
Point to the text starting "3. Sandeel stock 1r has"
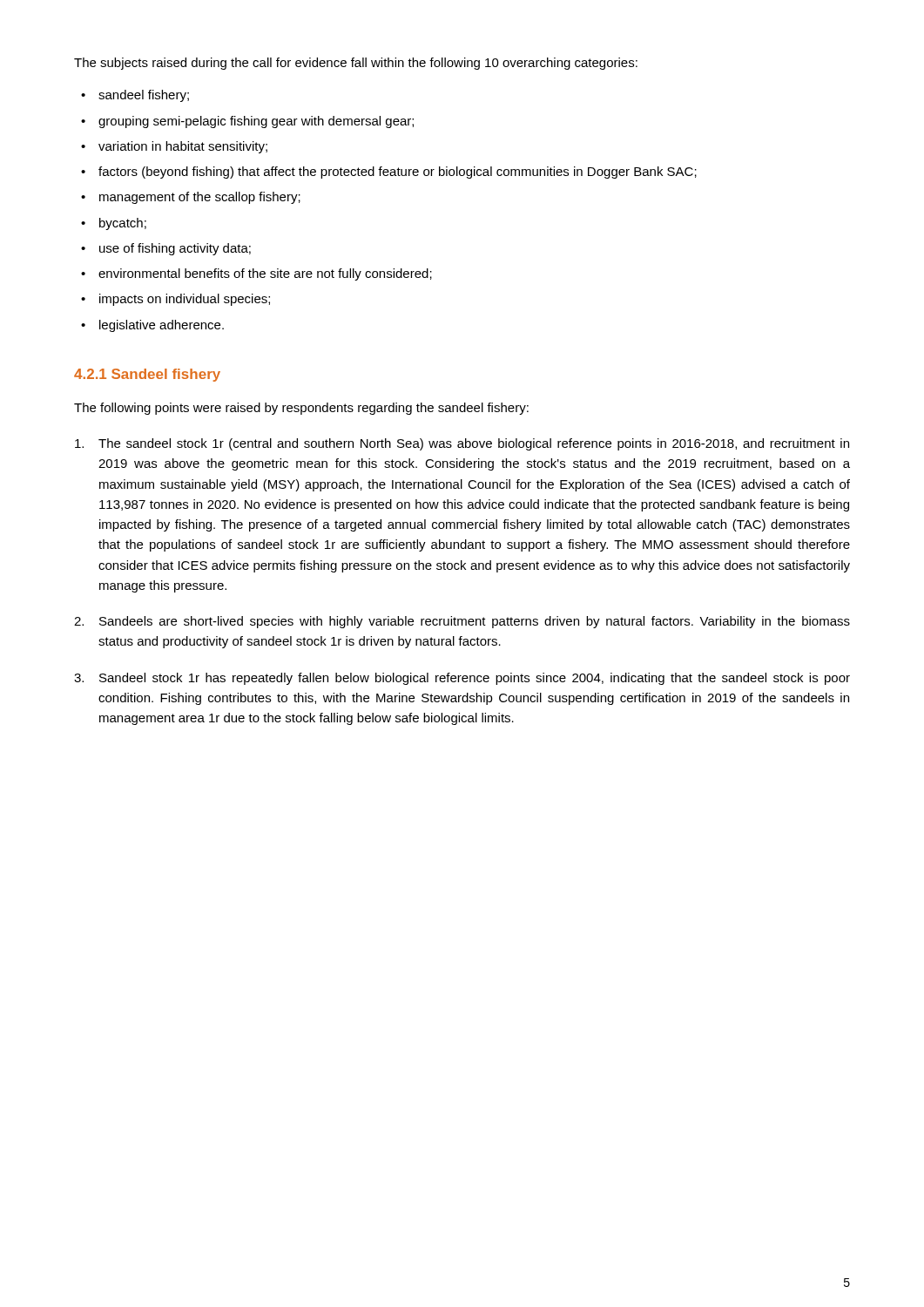click(x=462, y=697)
